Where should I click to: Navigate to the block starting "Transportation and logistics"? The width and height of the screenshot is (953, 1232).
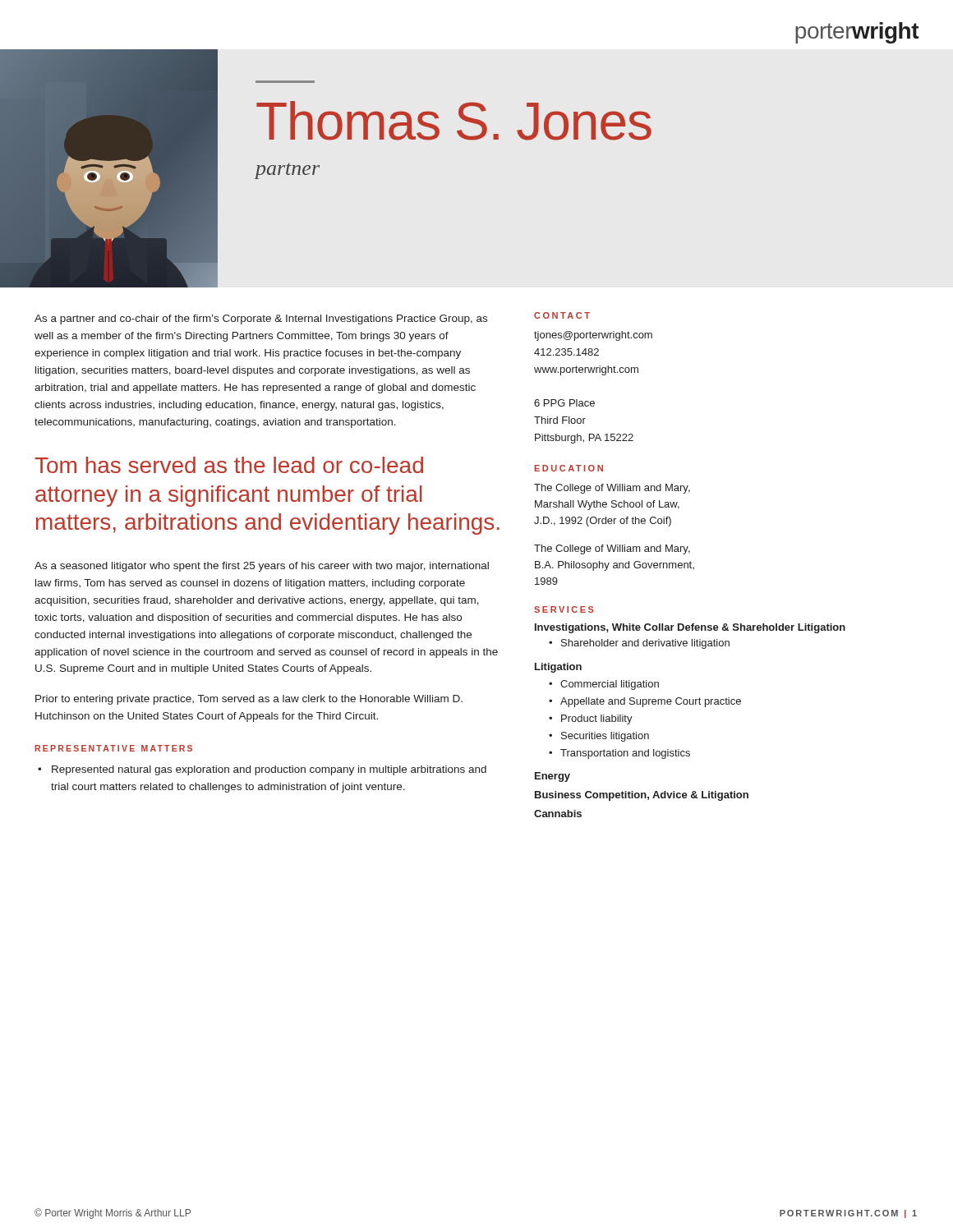(625, 753)
